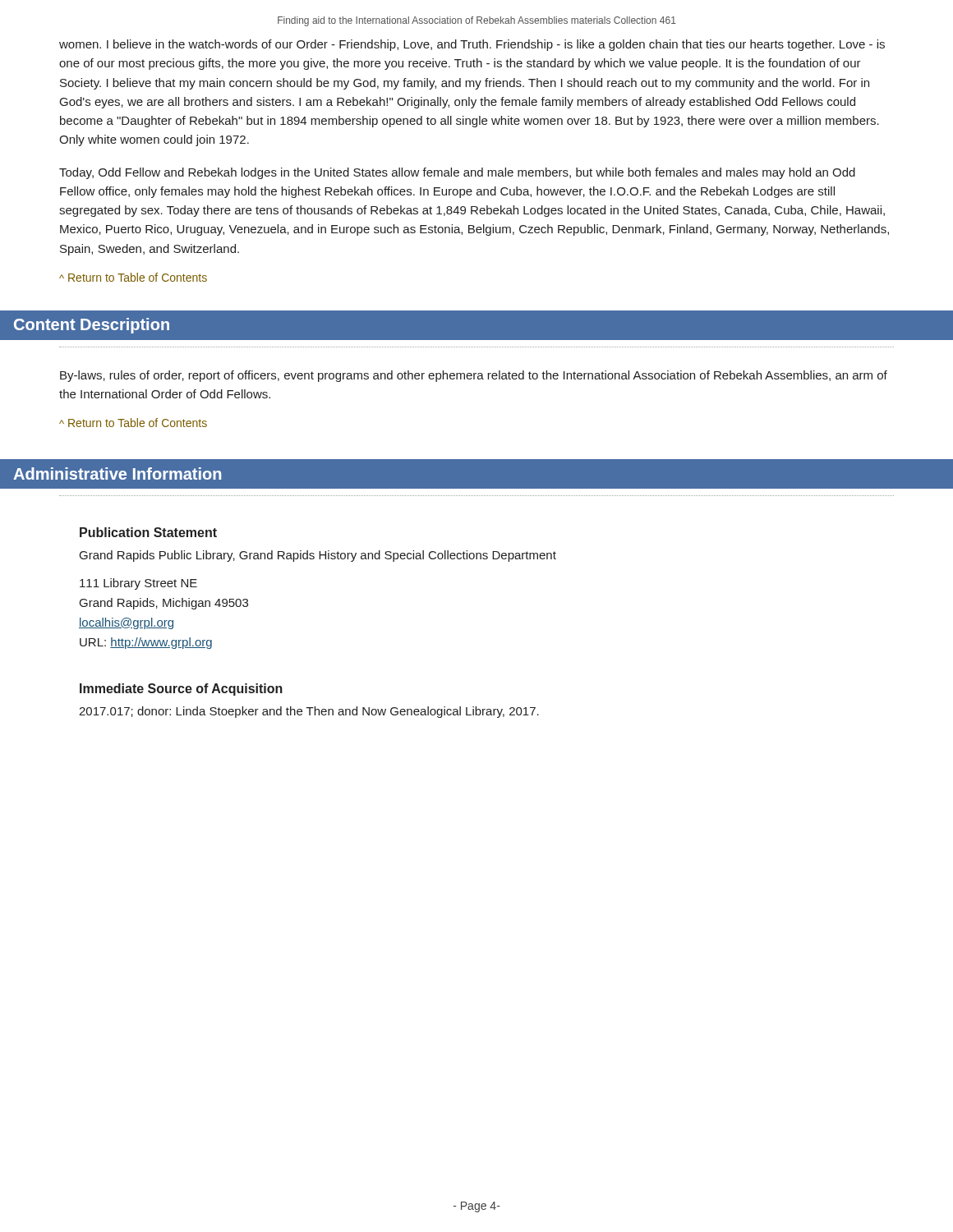Find the text block containing "111 Library Street NE Grand Rapids, Michigan 49503"
Viewport: 953px width, 1232px height.
click(164, 612)
